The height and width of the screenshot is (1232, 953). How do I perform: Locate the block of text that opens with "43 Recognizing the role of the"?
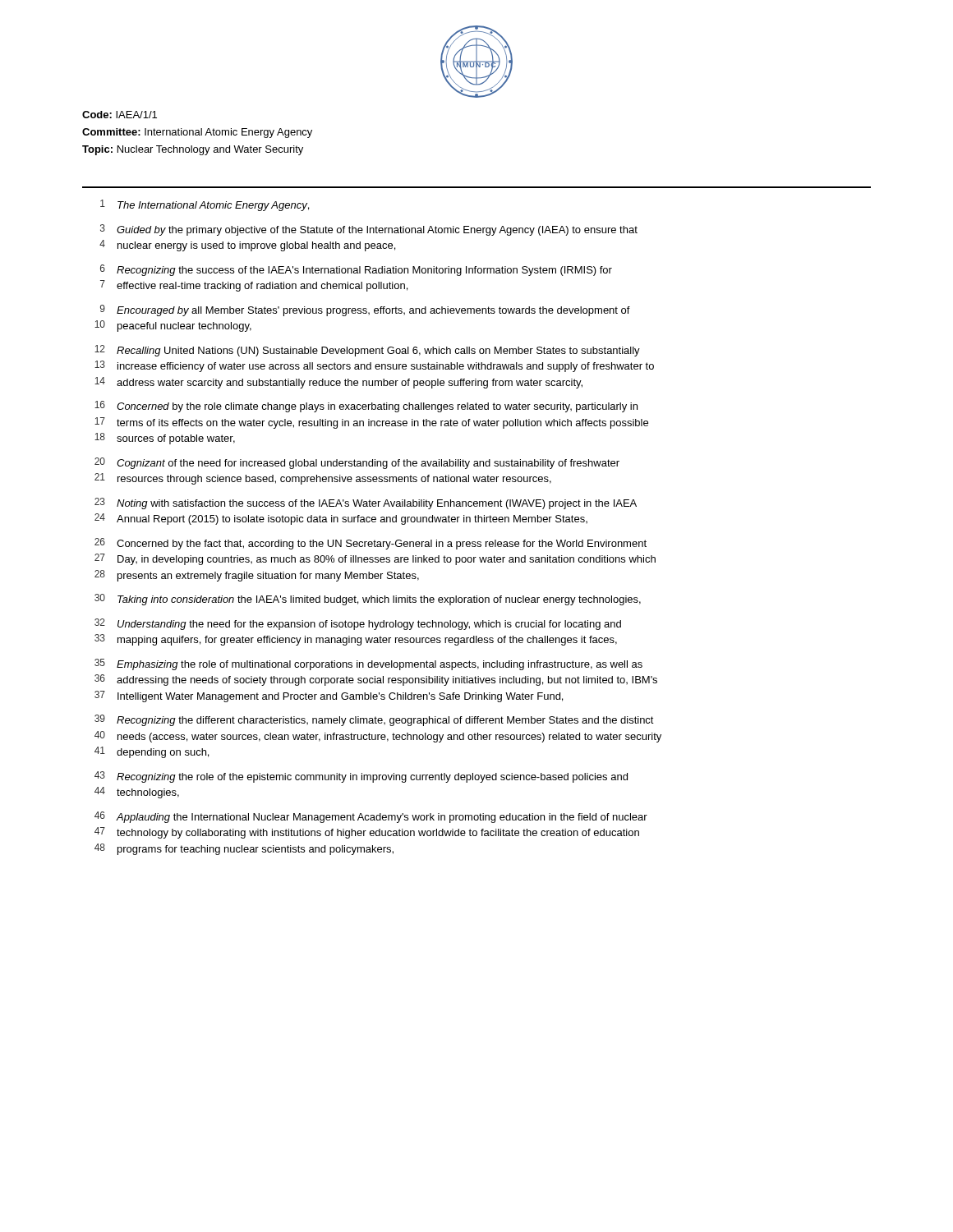pos(476,776)
